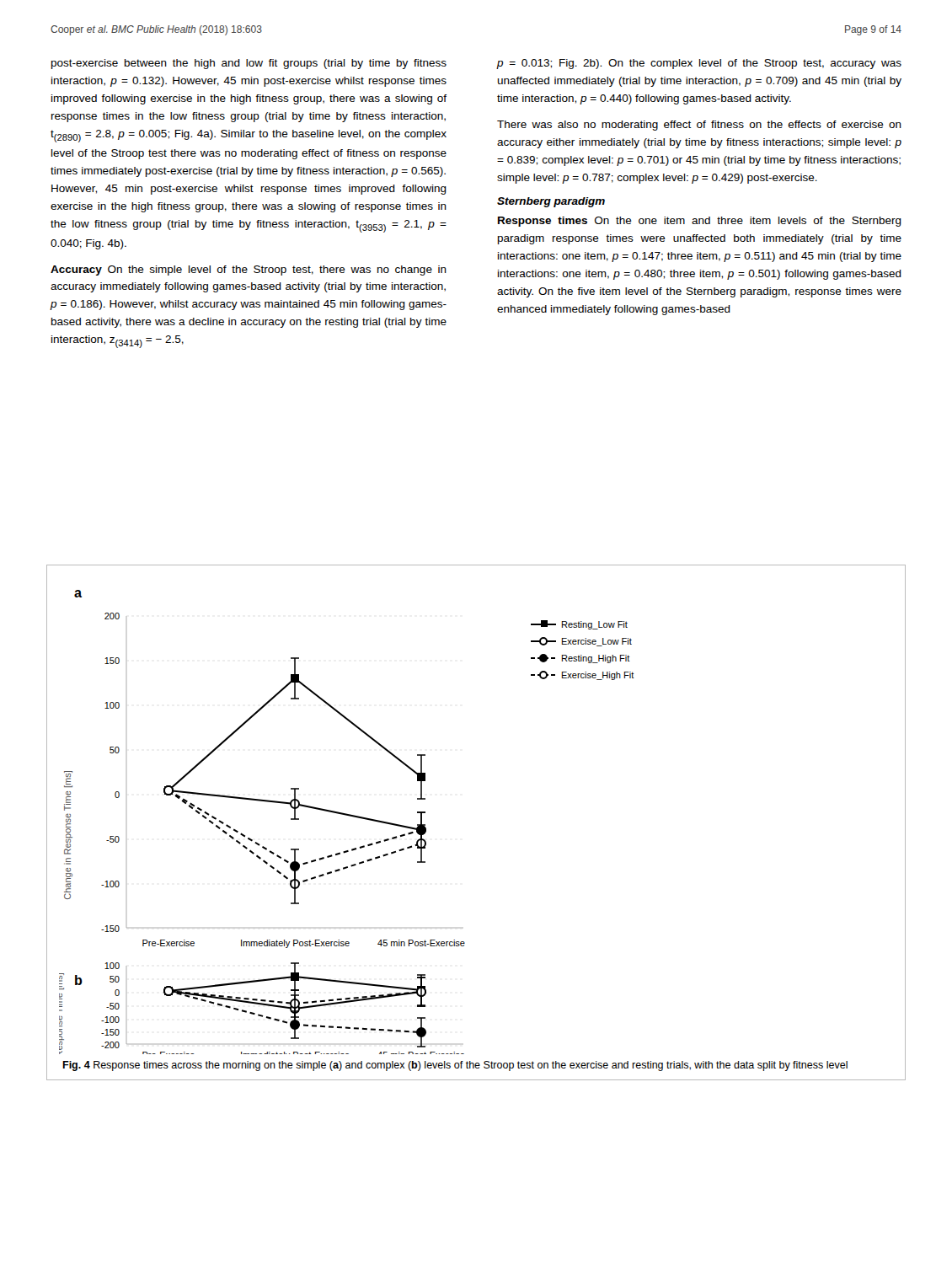Click on the section header that reads "Sternberg paradigm"
The image size is (952, 1264).
click(x=551, y=201)
